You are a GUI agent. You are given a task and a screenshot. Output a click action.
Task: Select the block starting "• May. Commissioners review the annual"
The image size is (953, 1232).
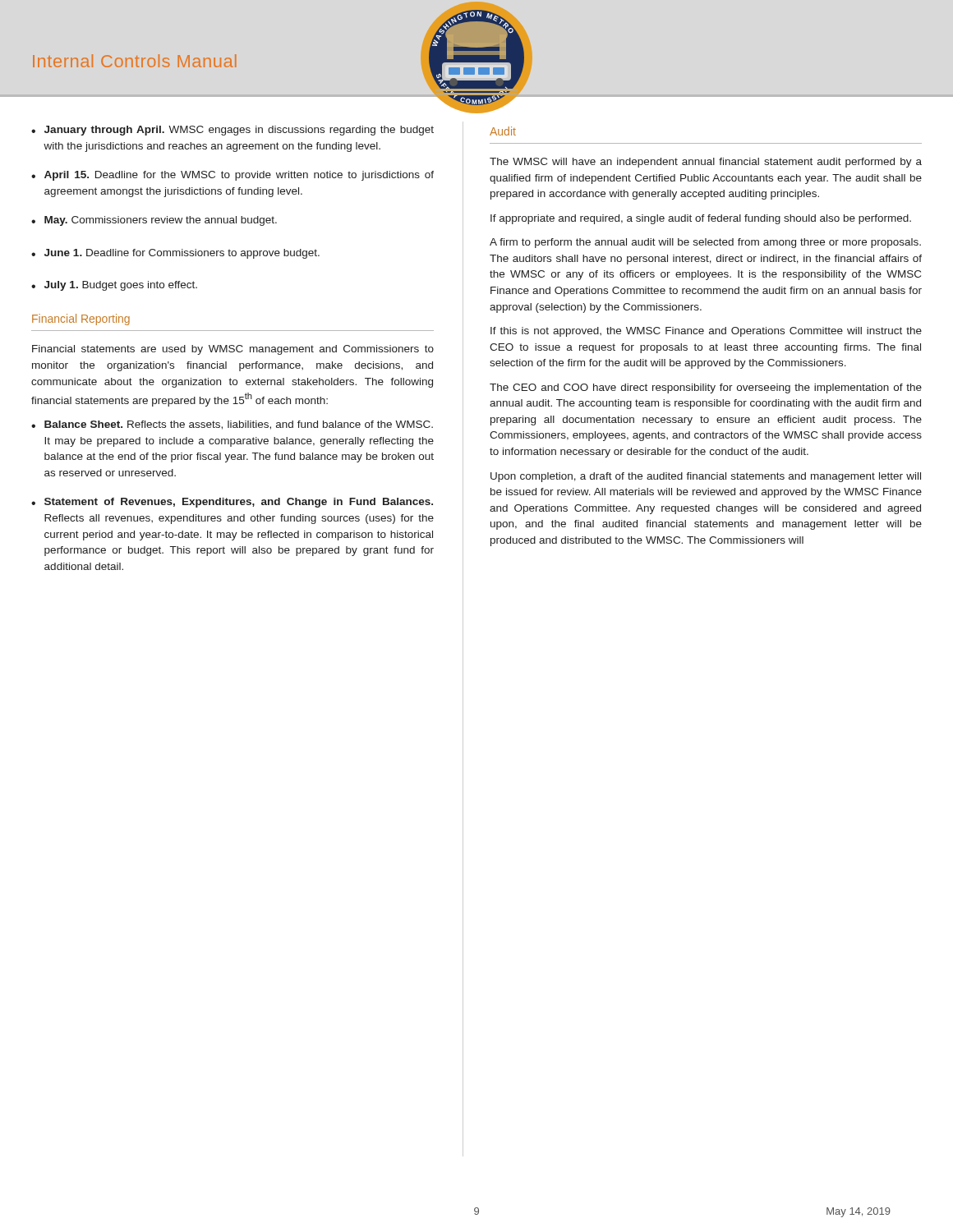154,222
